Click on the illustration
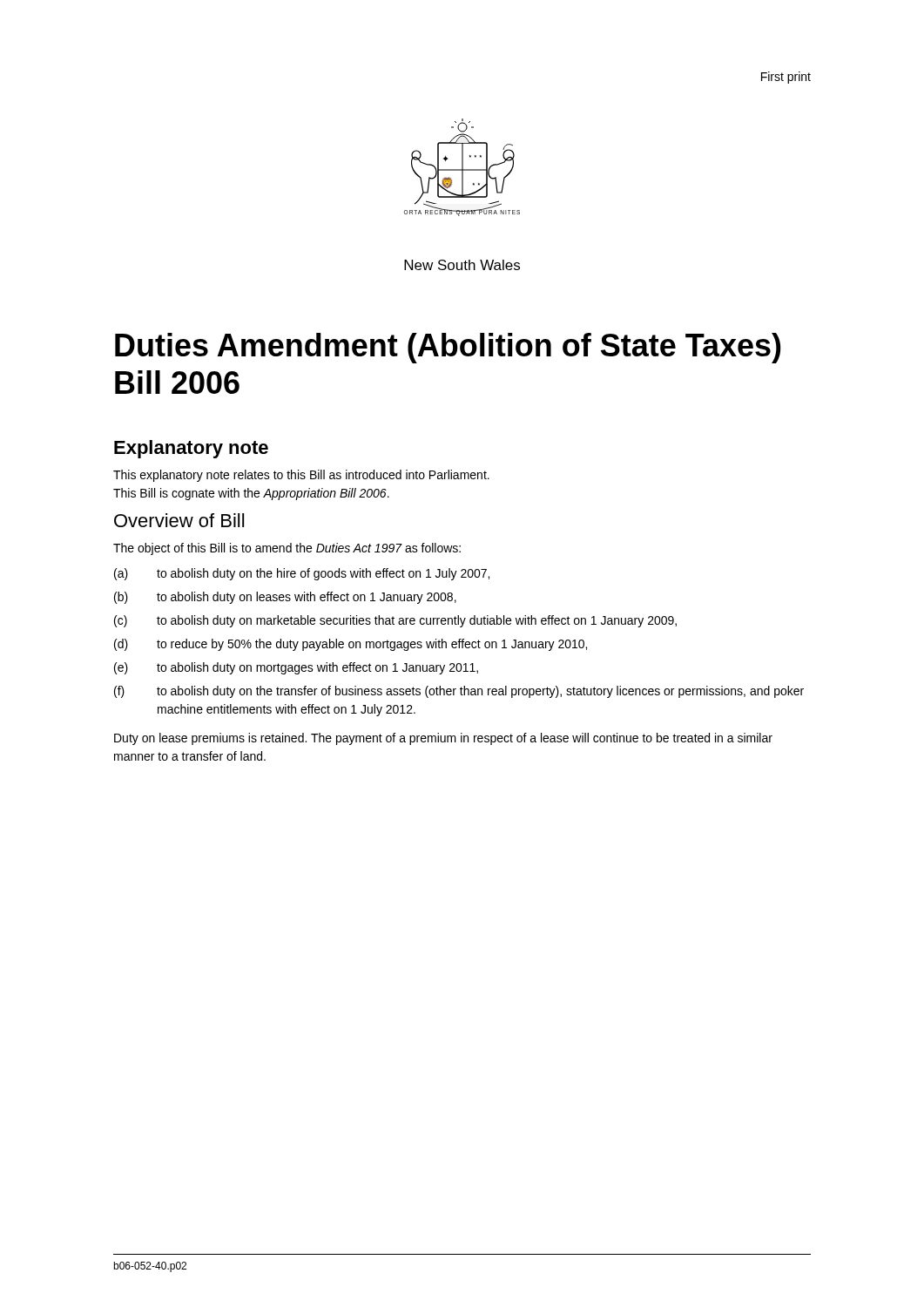This screenshot has width=924, height=1307. click(x=462, y=179)
